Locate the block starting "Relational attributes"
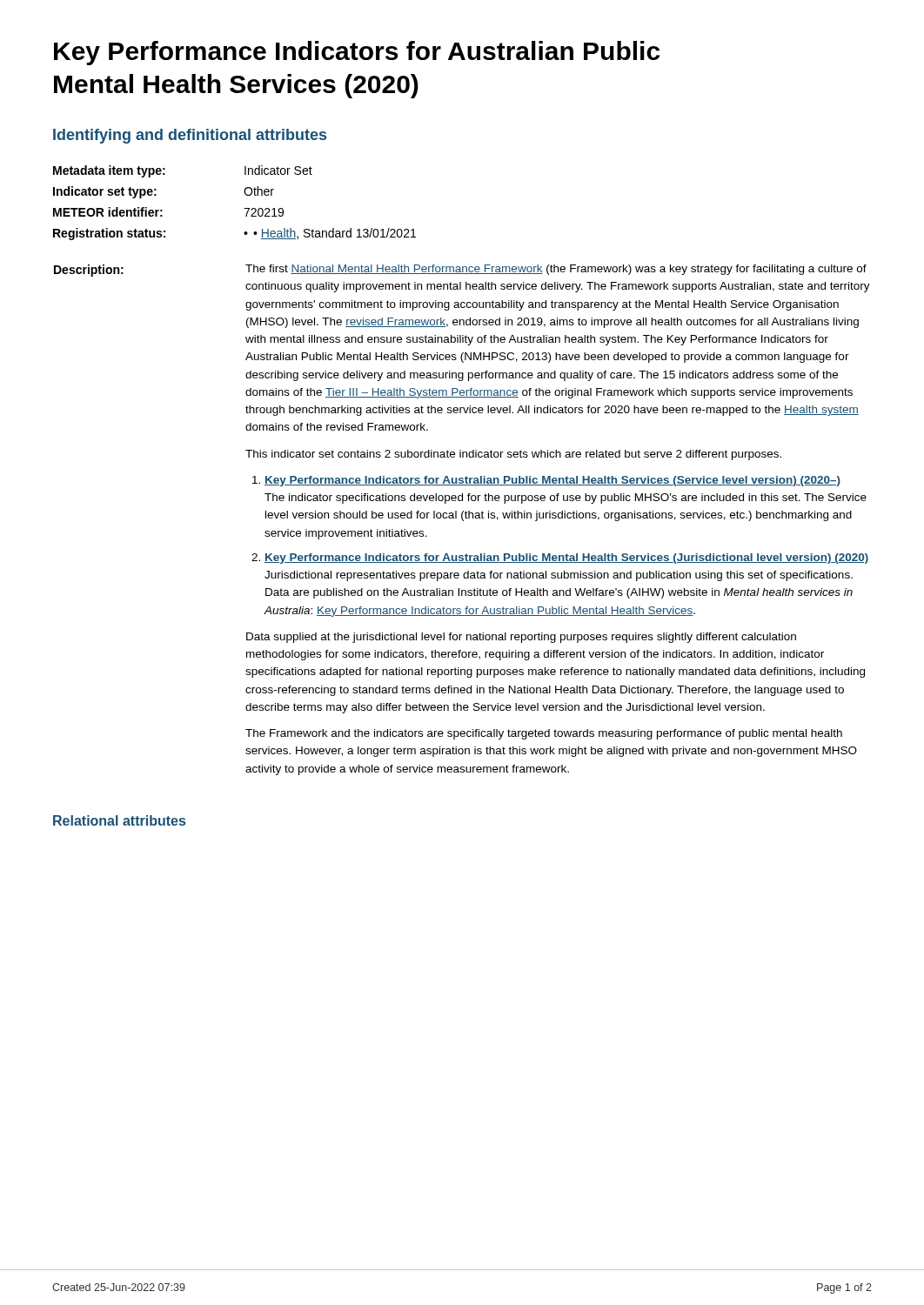924x1305 pixels. tap(119, 820)
